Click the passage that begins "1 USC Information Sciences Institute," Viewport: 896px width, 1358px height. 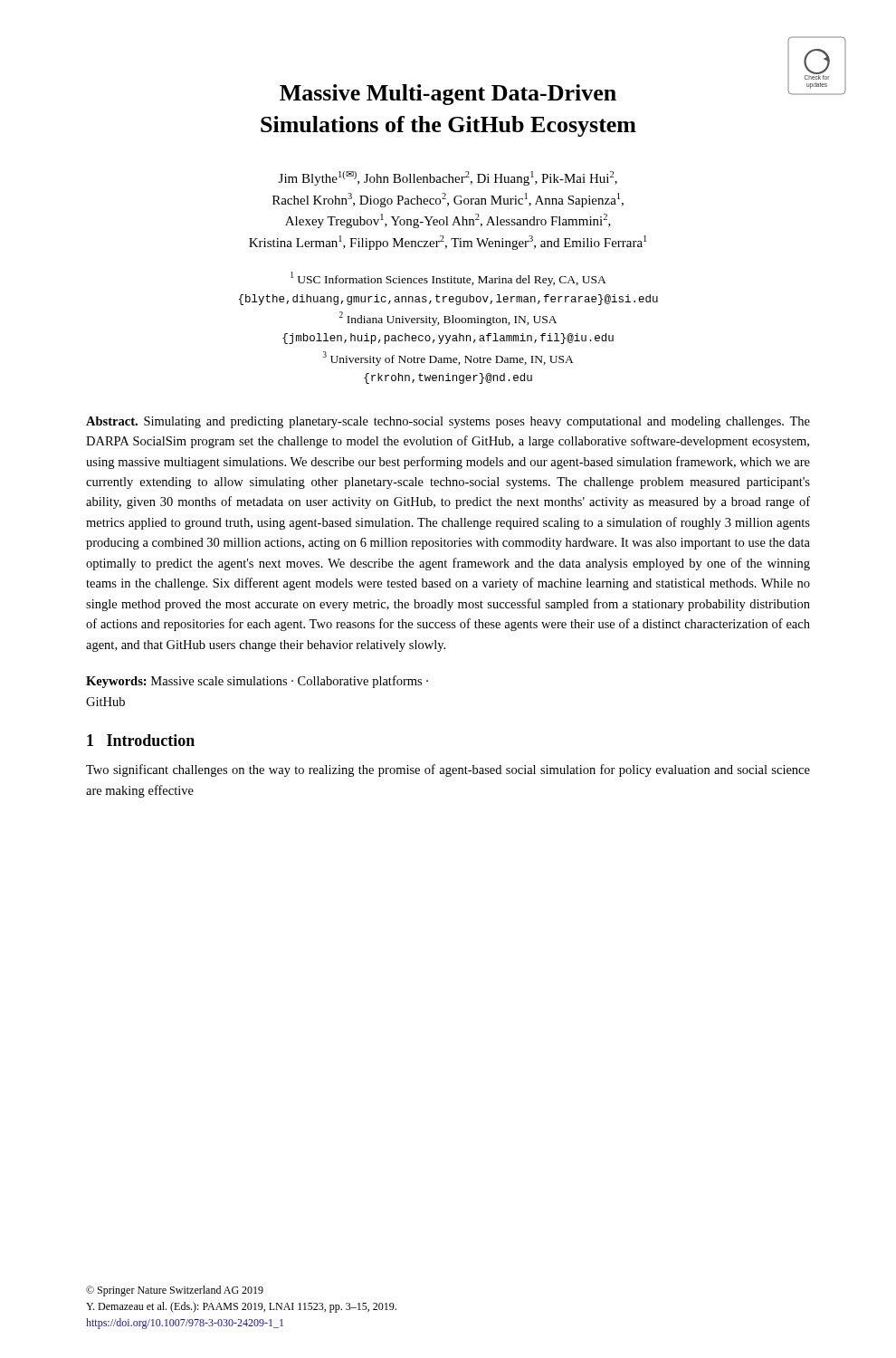(448, 328)
